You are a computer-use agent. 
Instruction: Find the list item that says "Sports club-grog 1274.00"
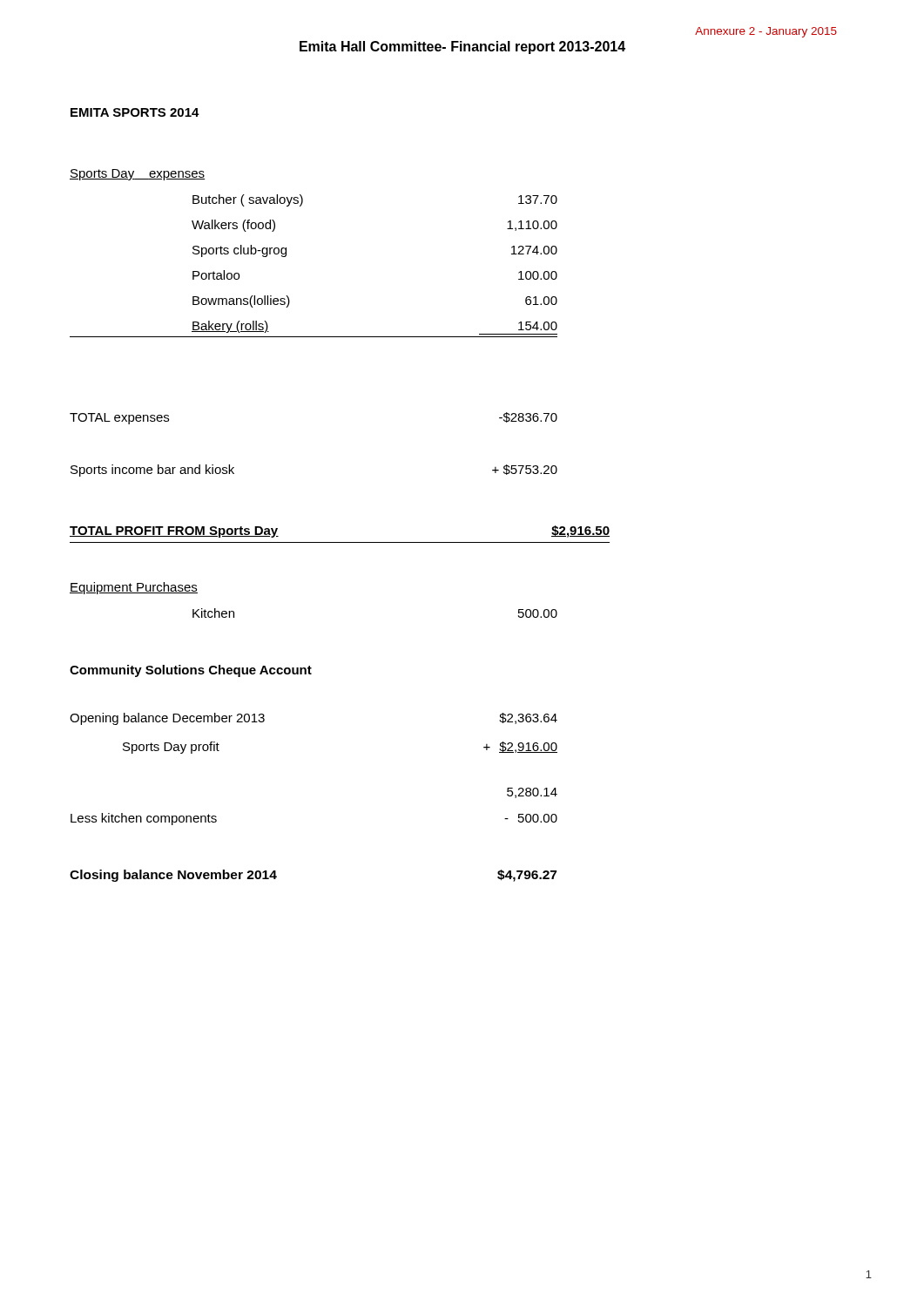click(241, 251)
